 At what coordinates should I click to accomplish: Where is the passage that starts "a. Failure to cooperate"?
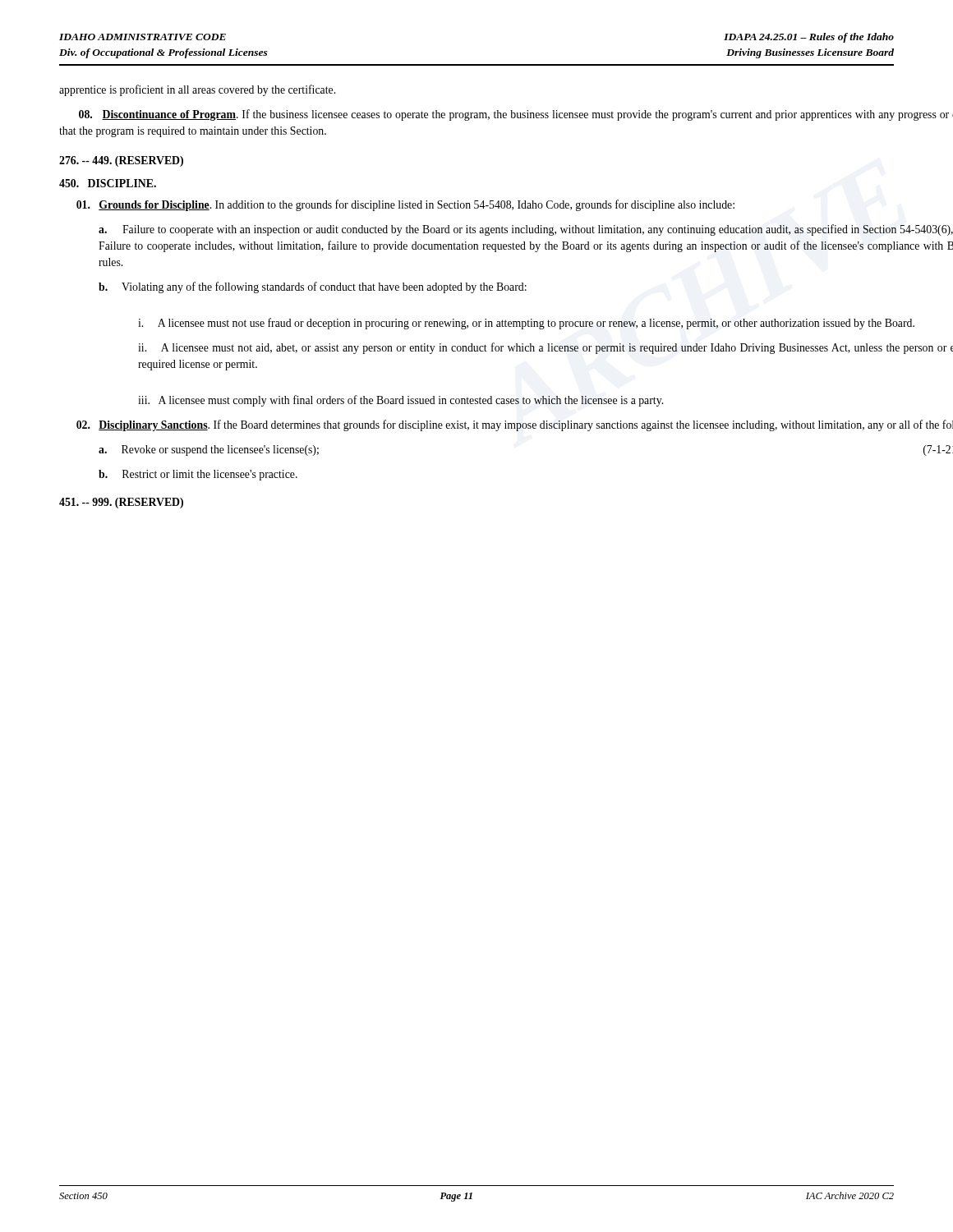pyautogui.click(x=526, y=247)
